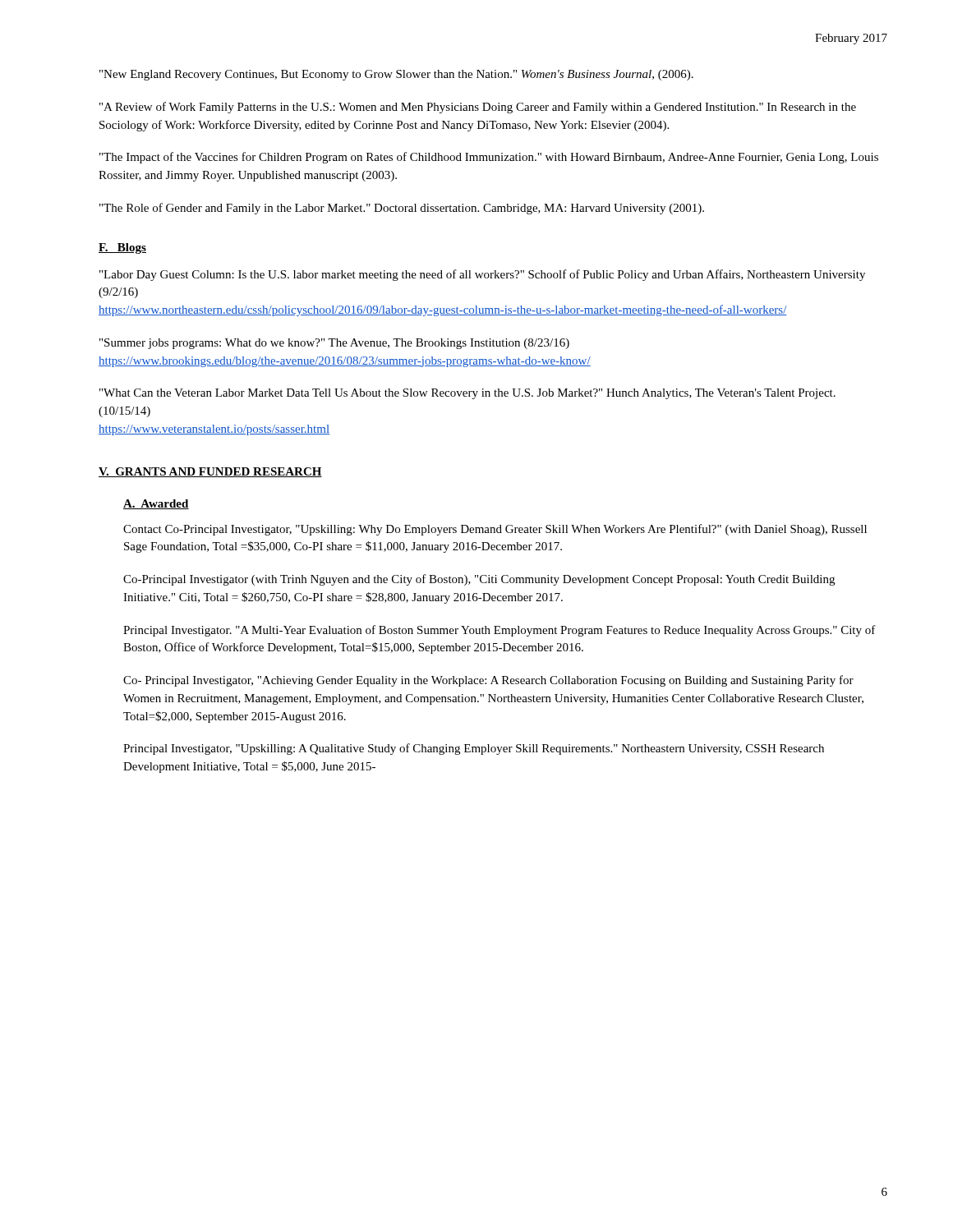Click on the text block starting "Principal Investigator. "A Multi-Year"
Image resolution: width=953 pixels, height=1232 pixels.
[x=499, y=638]
